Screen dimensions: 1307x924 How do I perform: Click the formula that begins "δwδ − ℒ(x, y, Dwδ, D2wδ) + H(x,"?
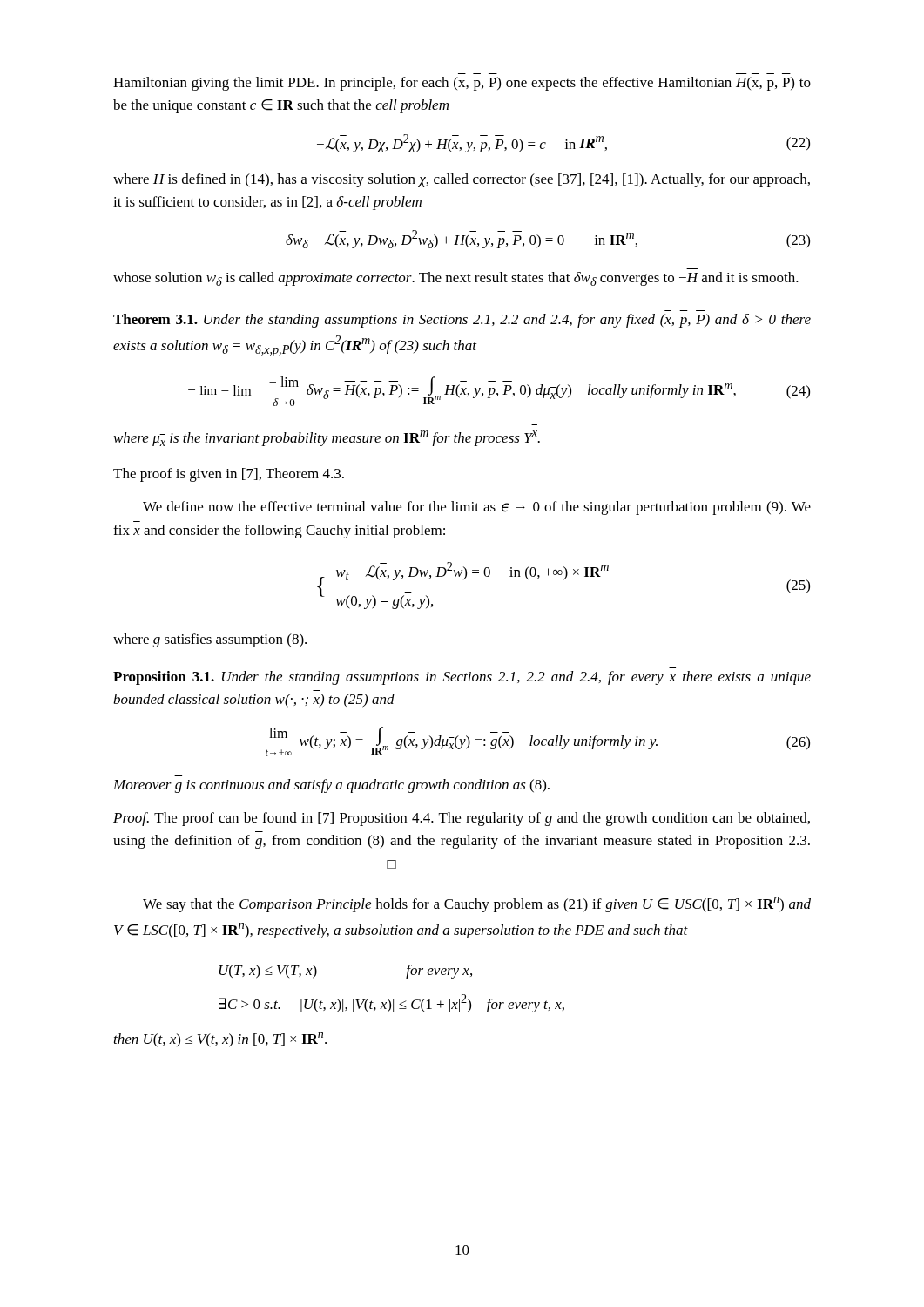pos(462,240)
